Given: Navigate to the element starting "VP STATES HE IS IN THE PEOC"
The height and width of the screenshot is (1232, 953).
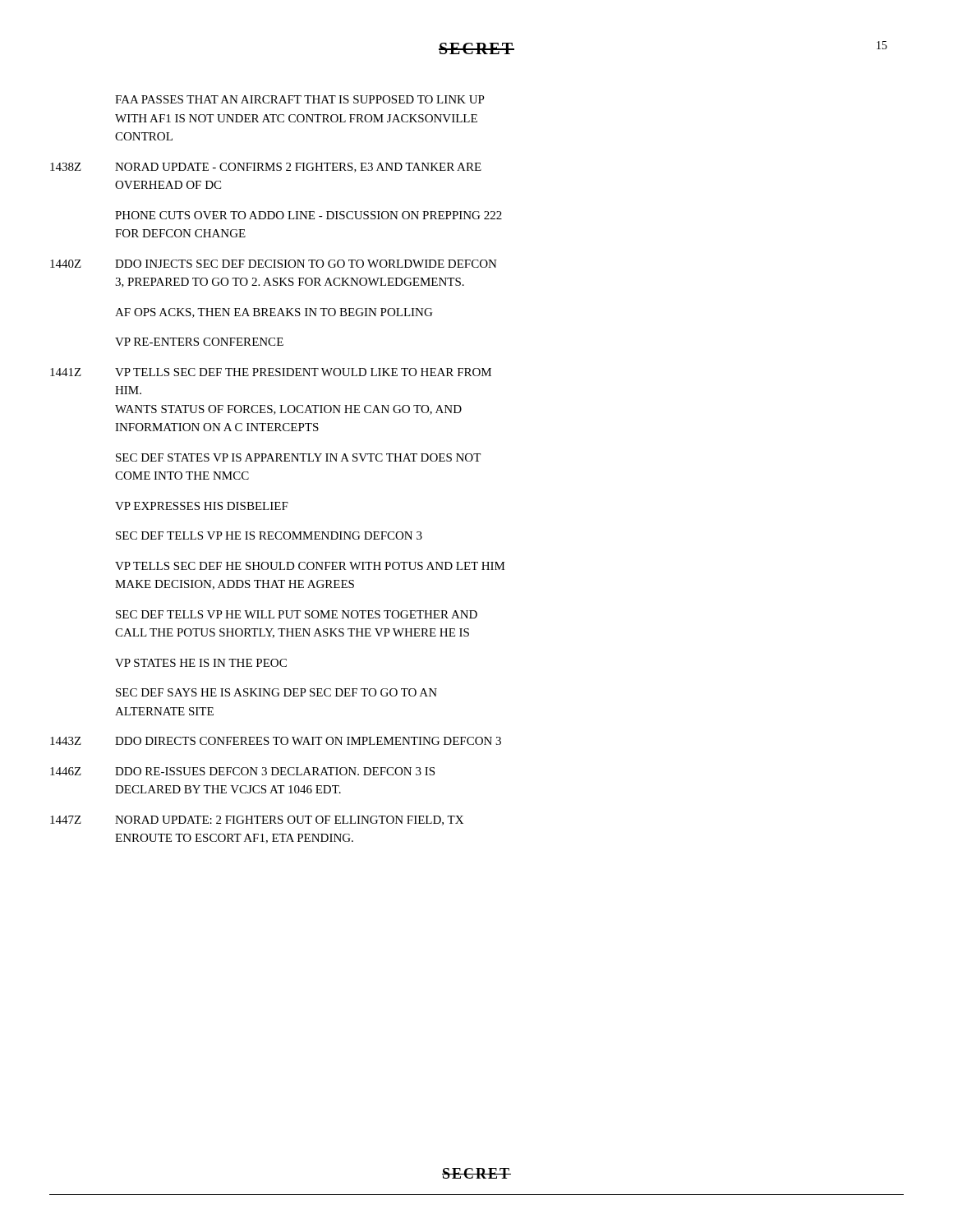Looking at the screenshot, I should click(201, 662).
